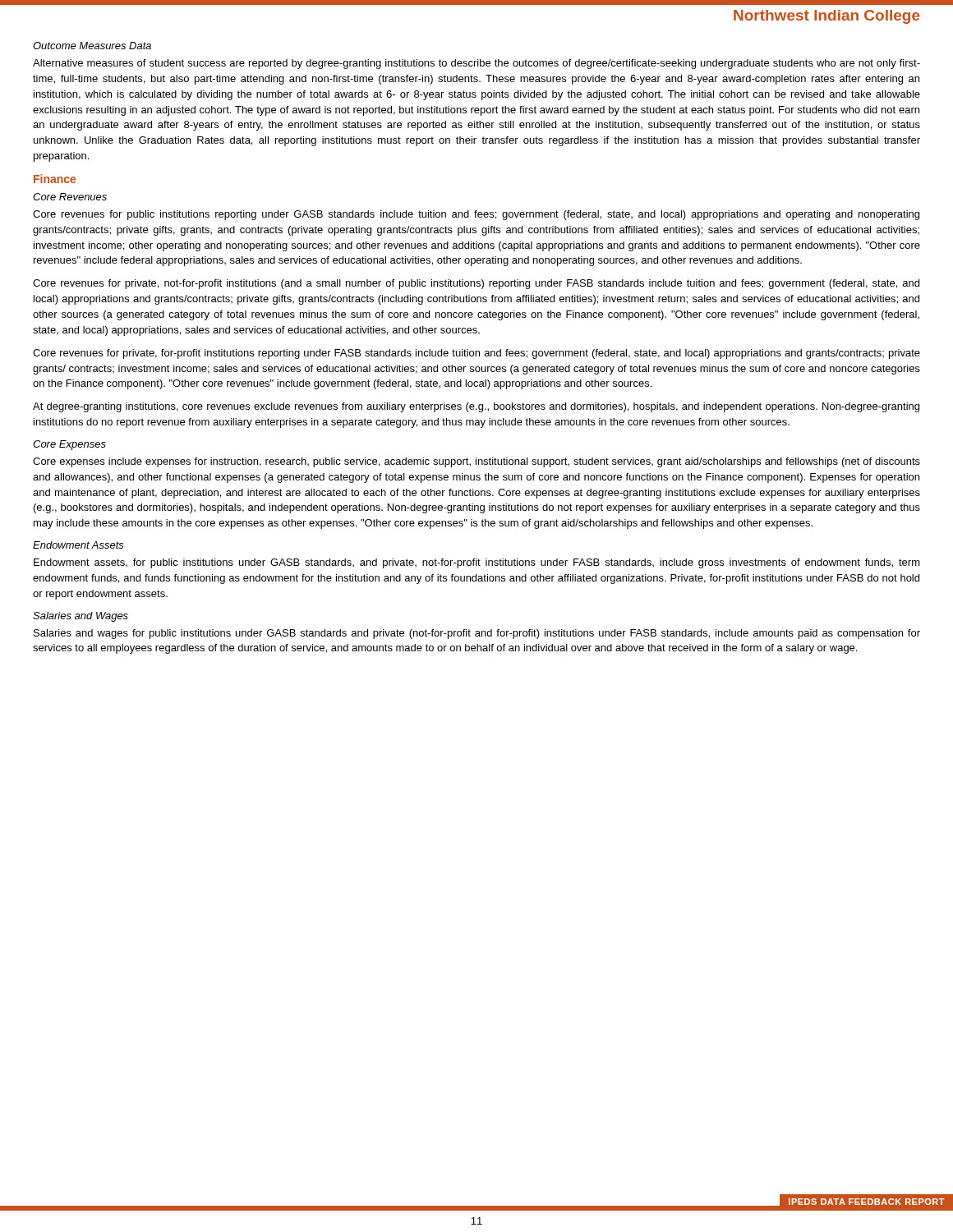Navigate to the text block starting "Endowment Assets"
Viewport: 953px width, 1232px height.
tap(78, 545)
